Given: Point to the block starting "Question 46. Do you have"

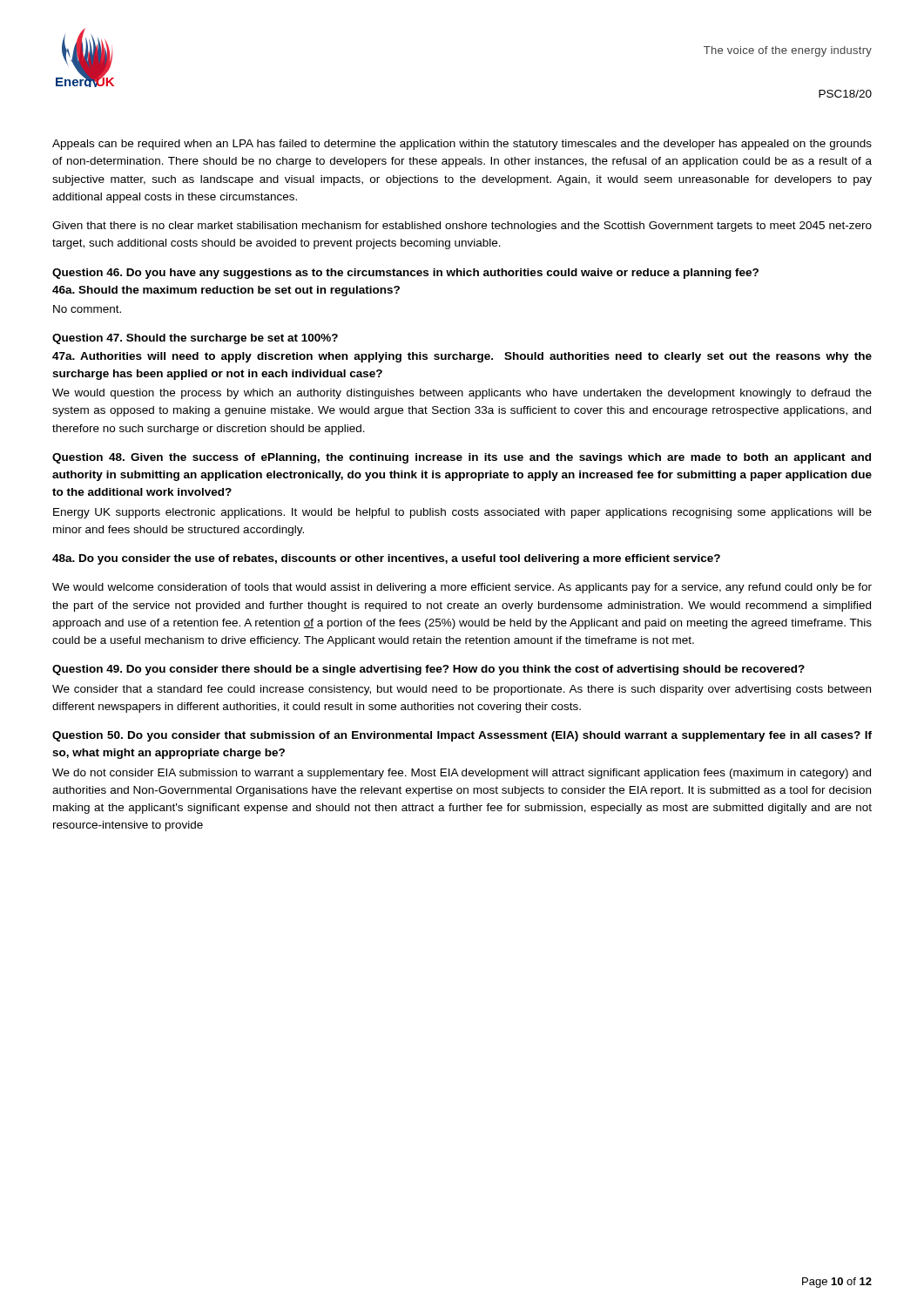Looking at the screenshot, I should (x=406, y=272).
